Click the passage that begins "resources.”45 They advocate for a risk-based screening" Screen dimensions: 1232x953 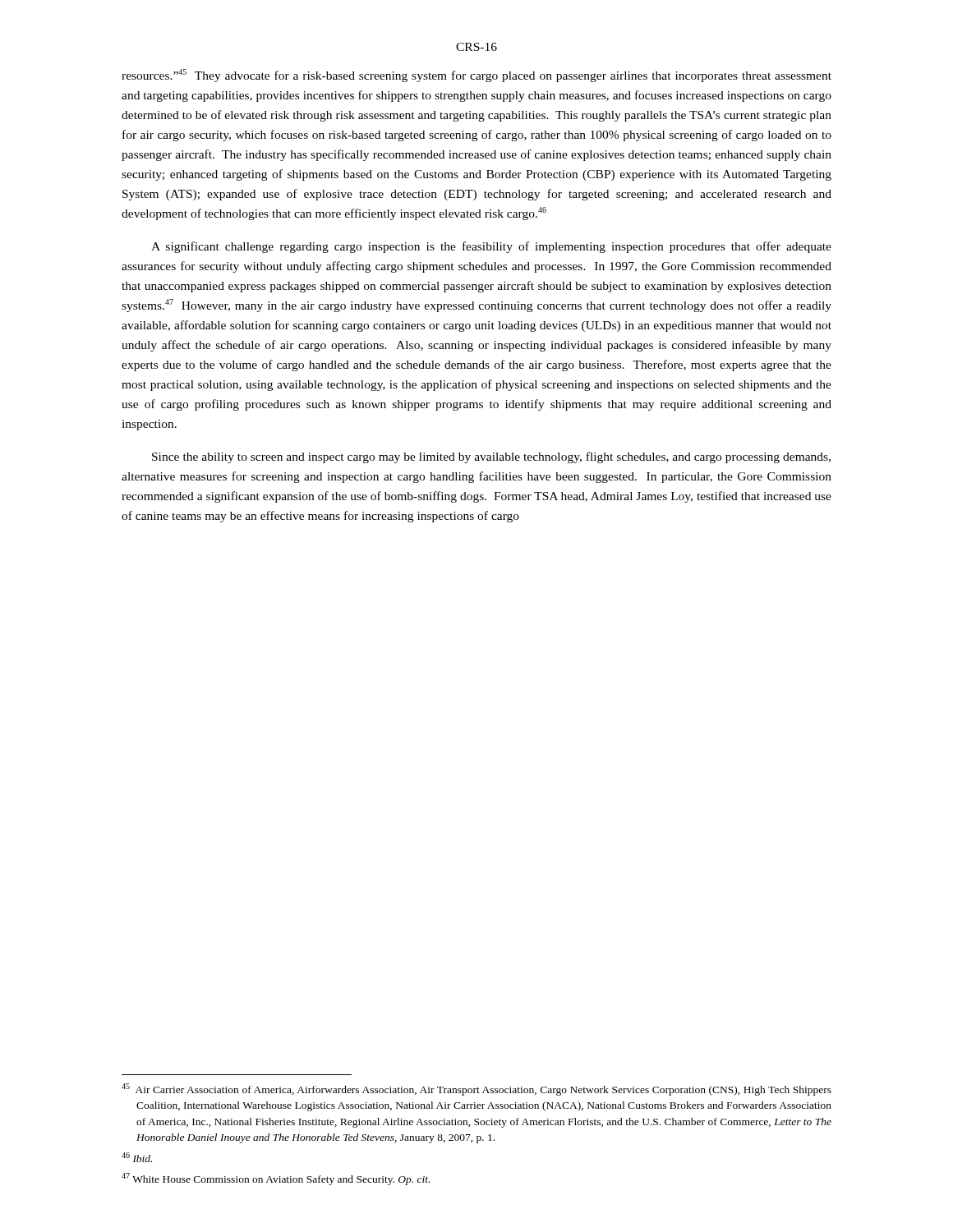point(476,145)
